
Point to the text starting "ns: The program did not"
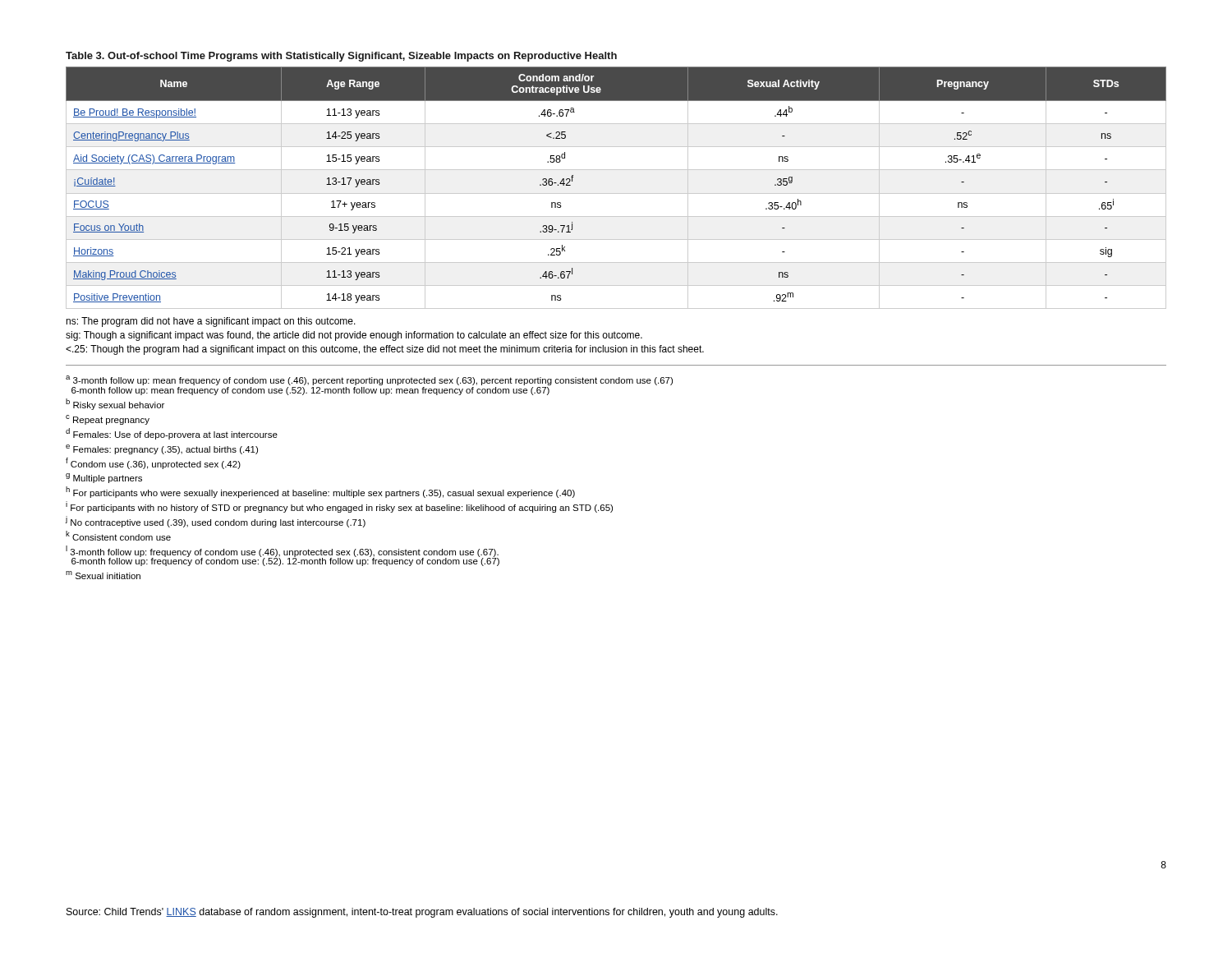click(211, 322)
